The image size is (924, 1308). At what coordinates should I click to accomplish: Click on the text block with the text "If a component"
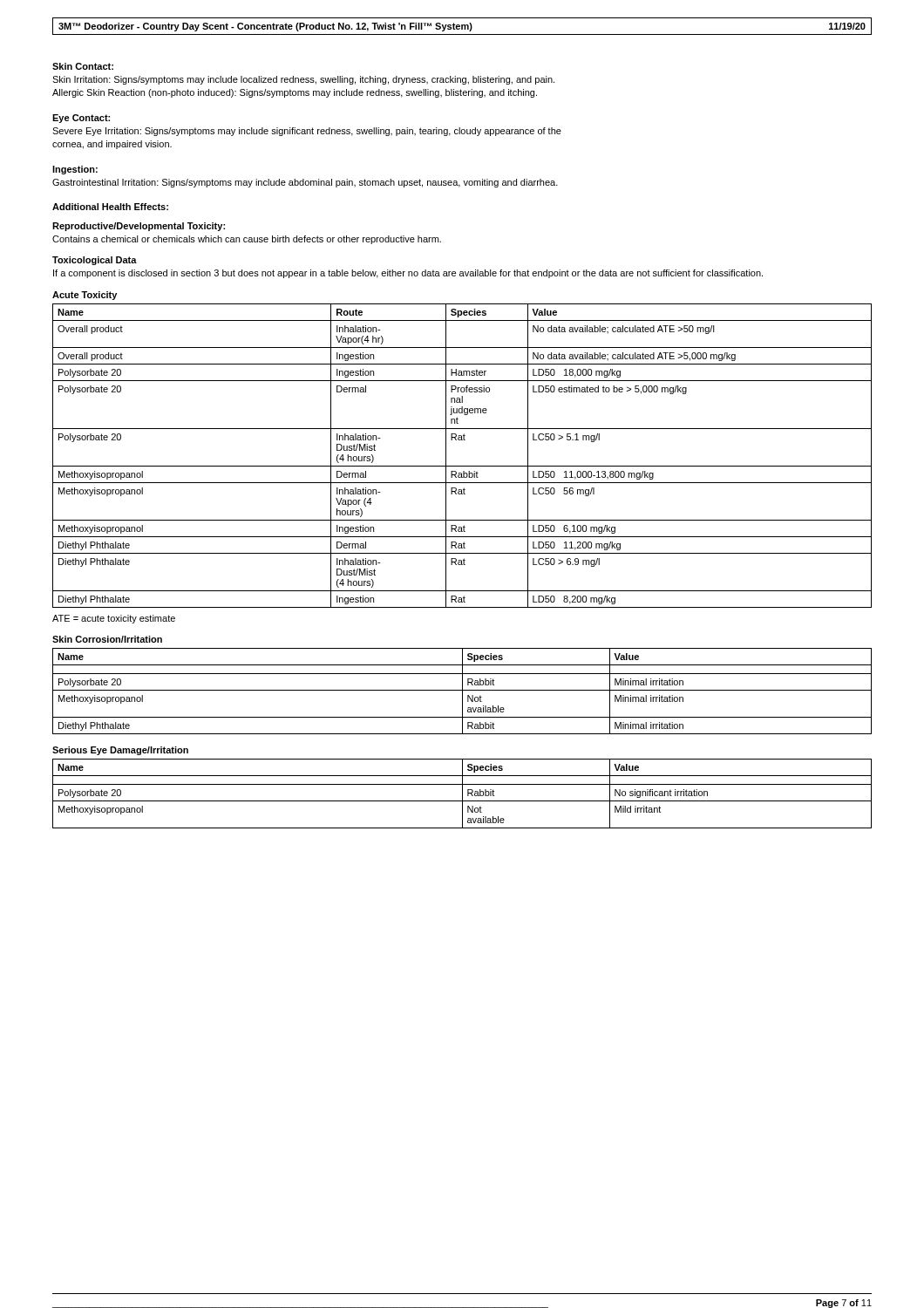408,273
